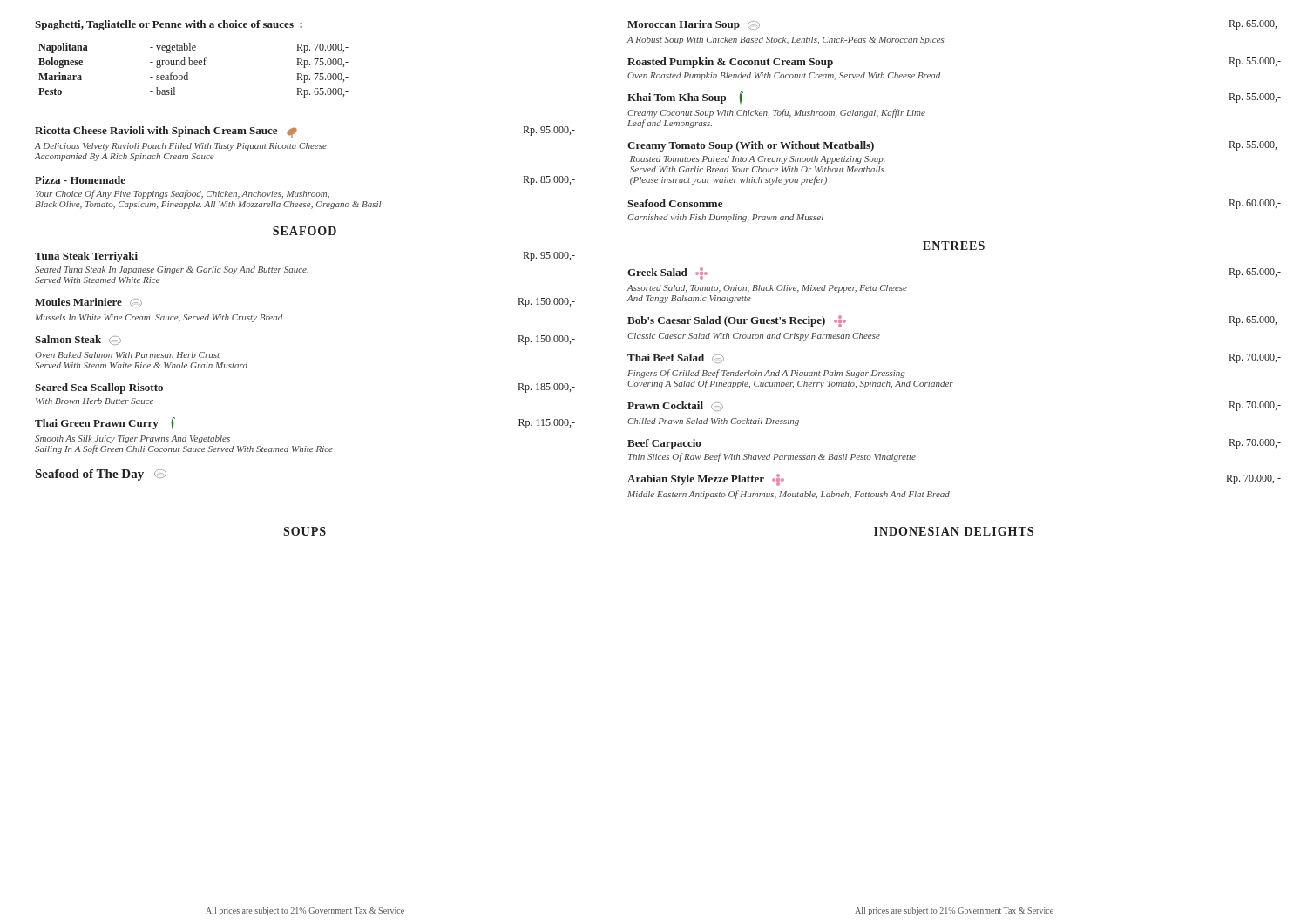Viewport: 1307px width, 924px height.
Task: Select the list item with the text "Moules Mariniere Mussels In White Wine Cream Sauce,"
Action: coord(90,303)
